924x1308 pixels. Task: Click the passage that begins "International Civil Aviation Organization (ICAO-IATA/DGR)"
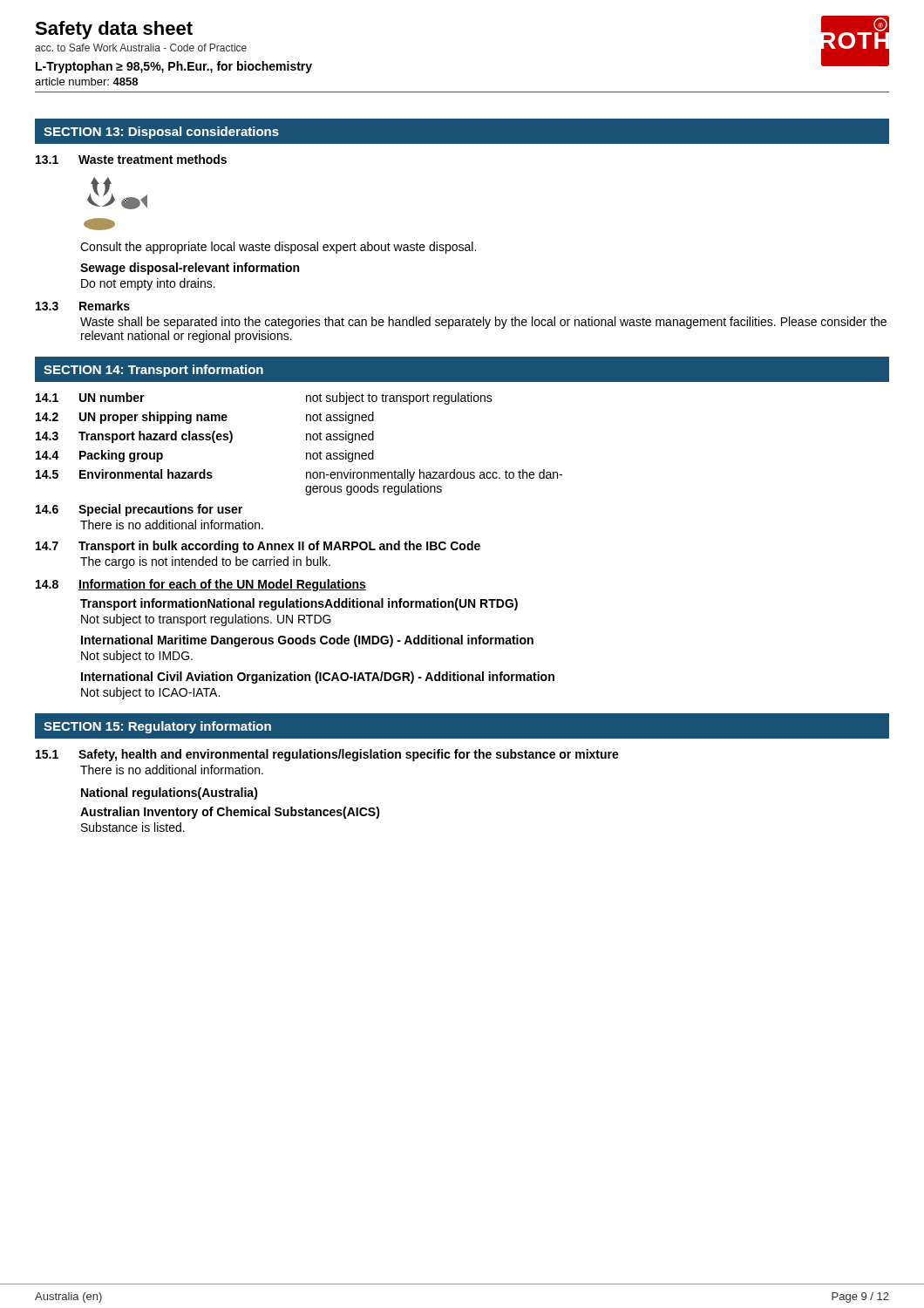coord(318,677)
